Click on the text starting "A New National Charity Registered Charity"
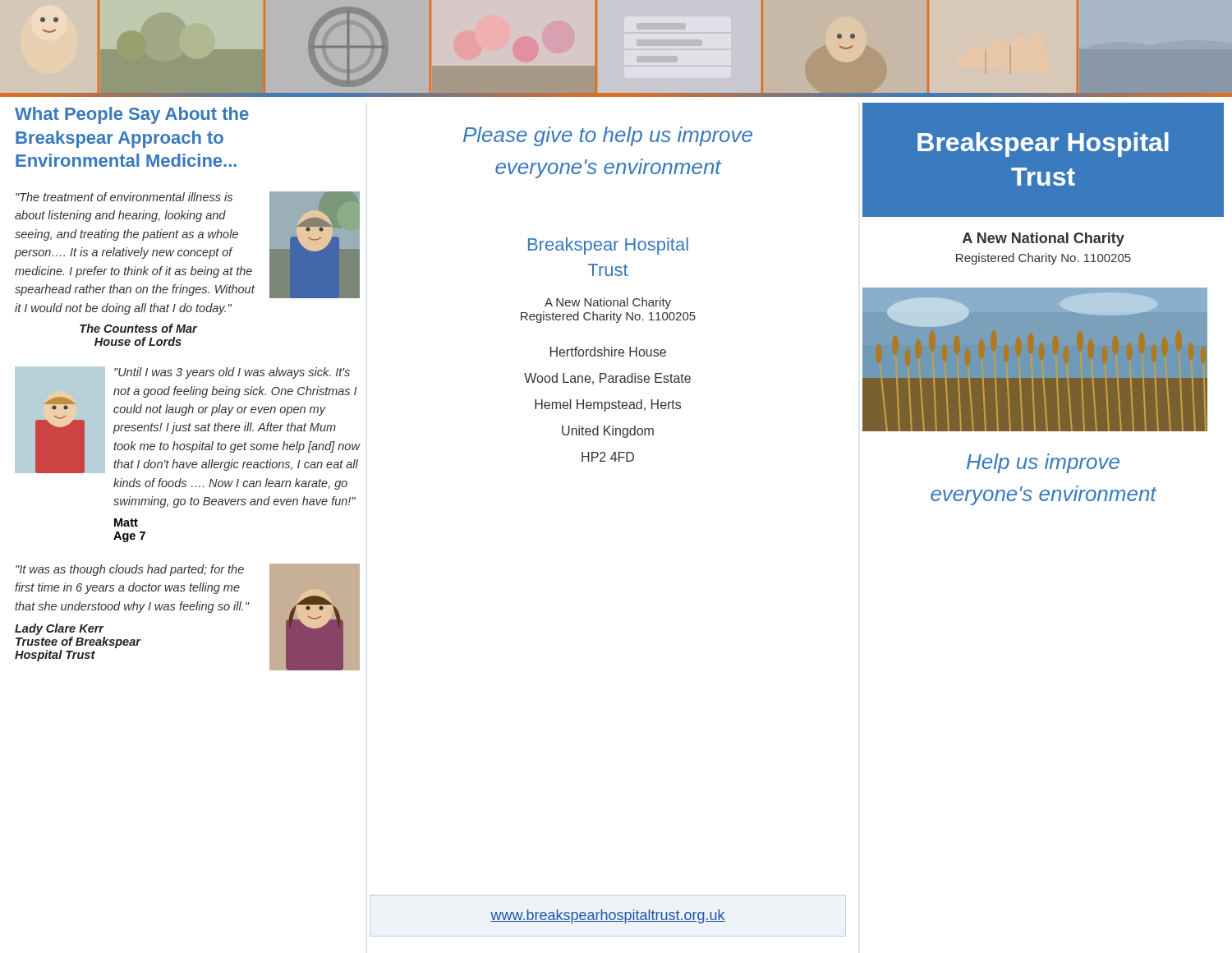 pyautogui.click(x=608, y=309)
